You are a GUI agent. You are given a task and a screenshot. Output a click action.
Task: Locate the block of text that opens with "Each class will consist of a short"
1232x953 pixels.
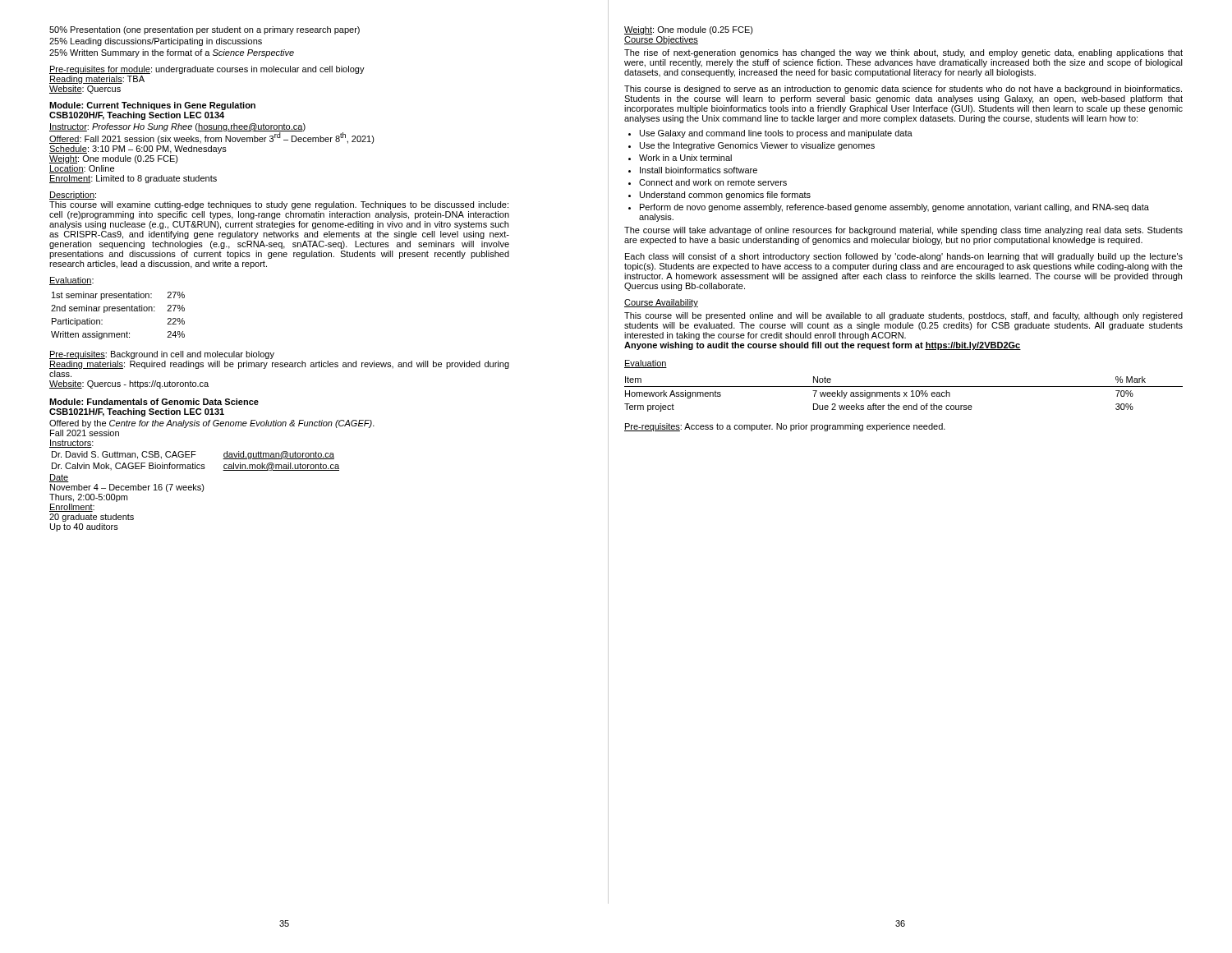(903, 271)
